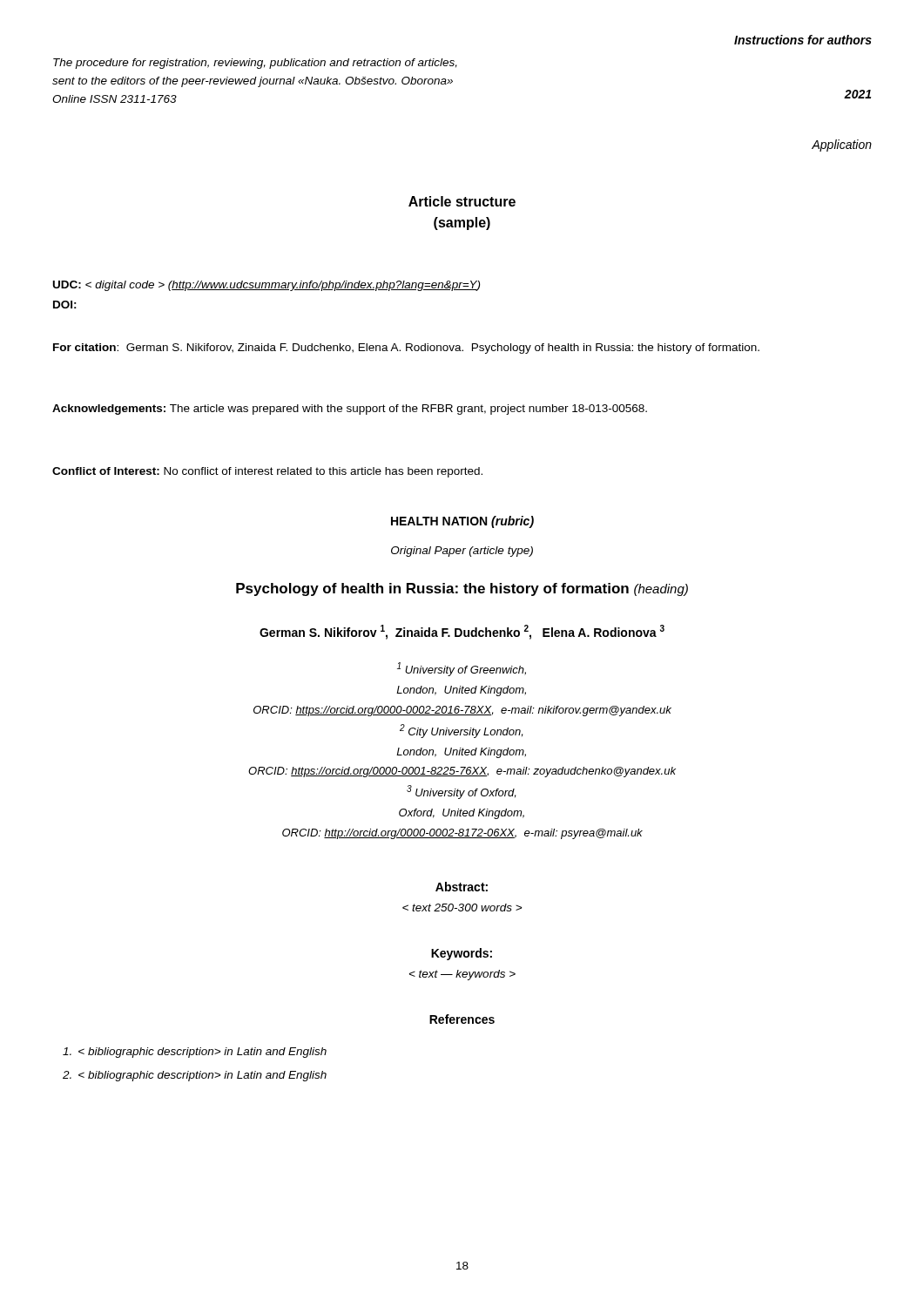Click on the text that says "UDC: (http://www.udcsummary.info/php/index.php?lang=en&pr=Y) DOI:"
Screen dimensions: 1307x924
click(x=267, y=295)
